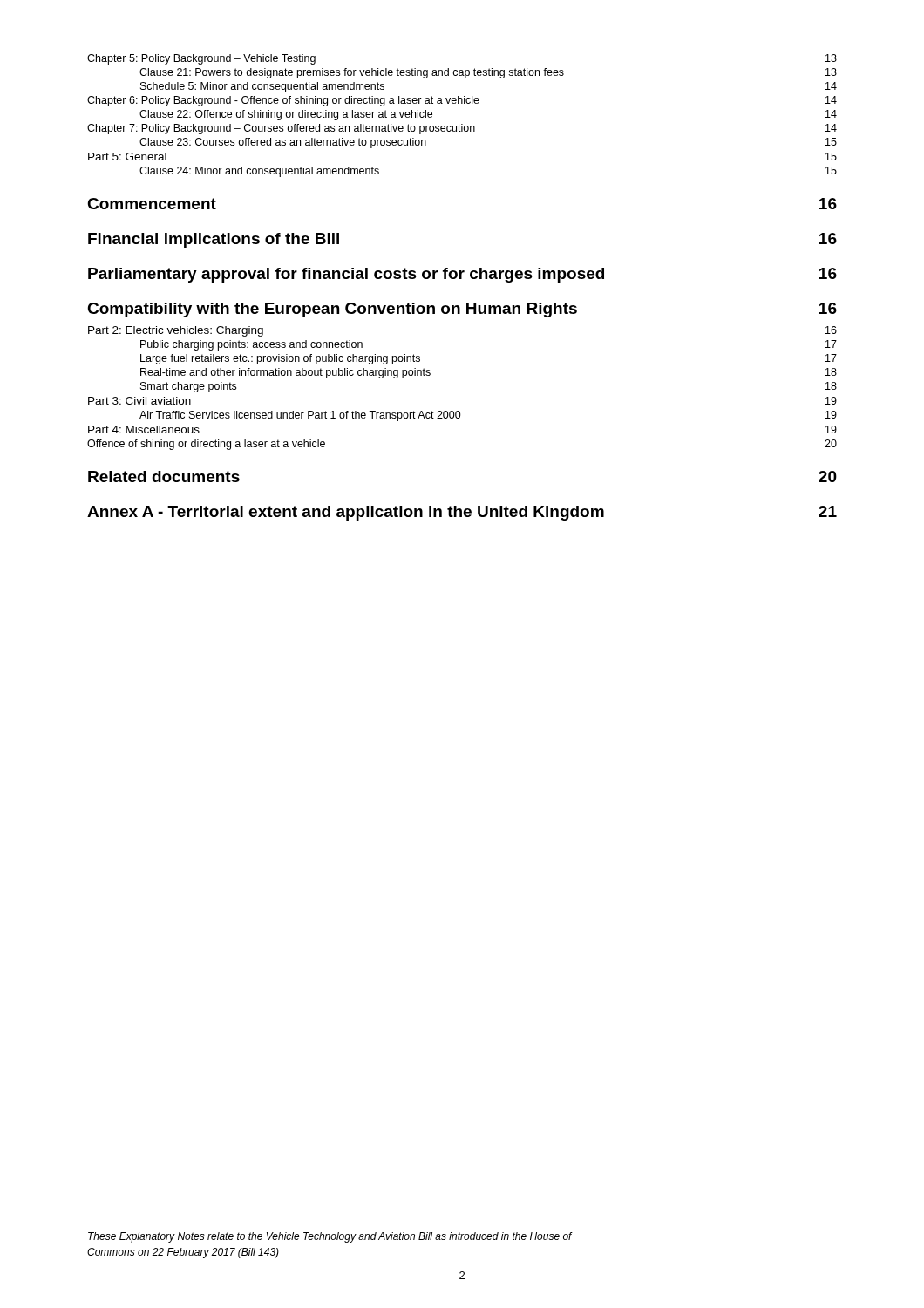Click the passage that begins "Part 2: Electric vehicles: Charging"
The height and width of the screenshot is (1308, 924).
point(176,331)
